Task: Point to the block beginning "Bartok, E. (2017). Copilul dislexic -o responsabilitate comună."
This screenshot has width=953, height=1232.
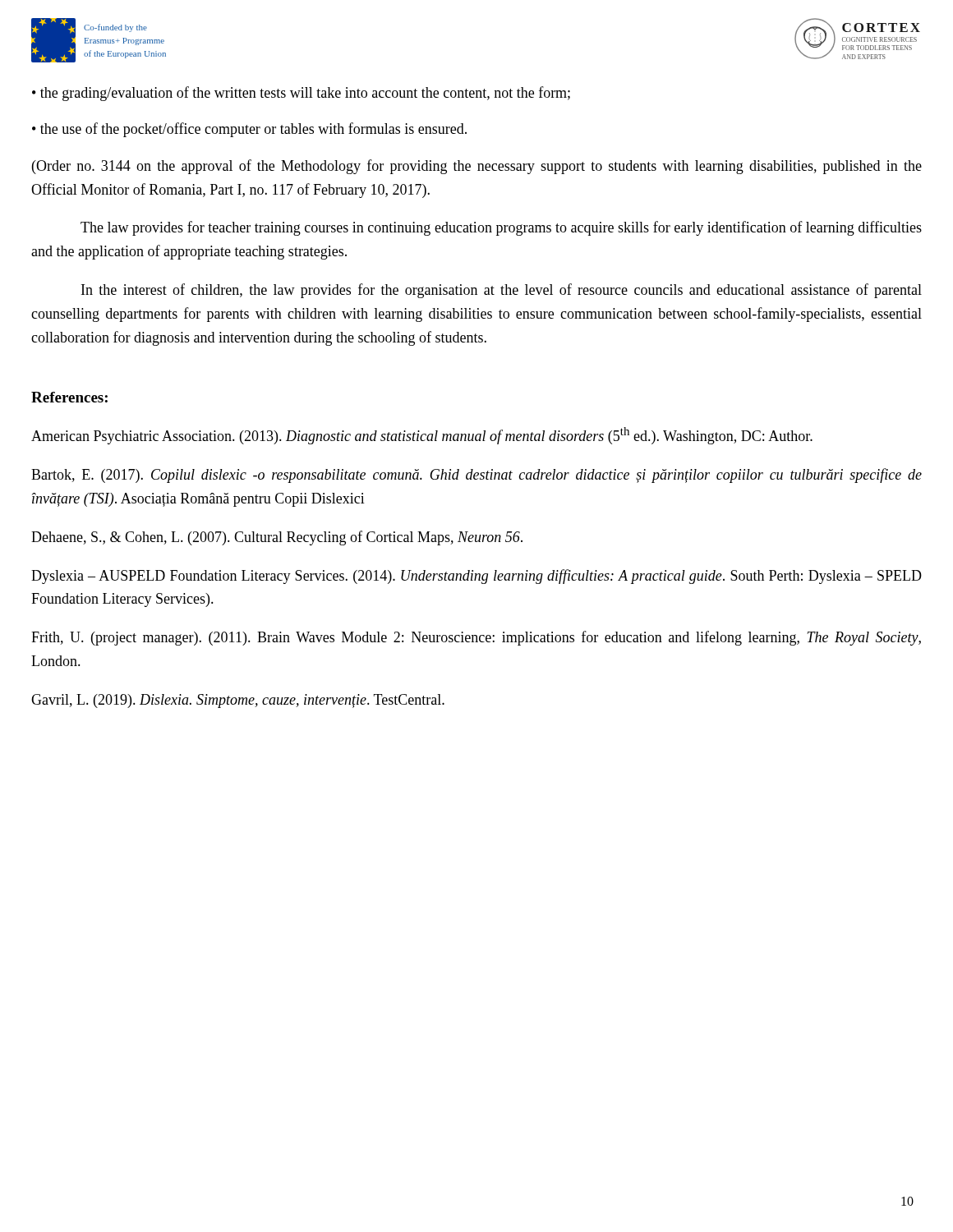Action: 476,487
